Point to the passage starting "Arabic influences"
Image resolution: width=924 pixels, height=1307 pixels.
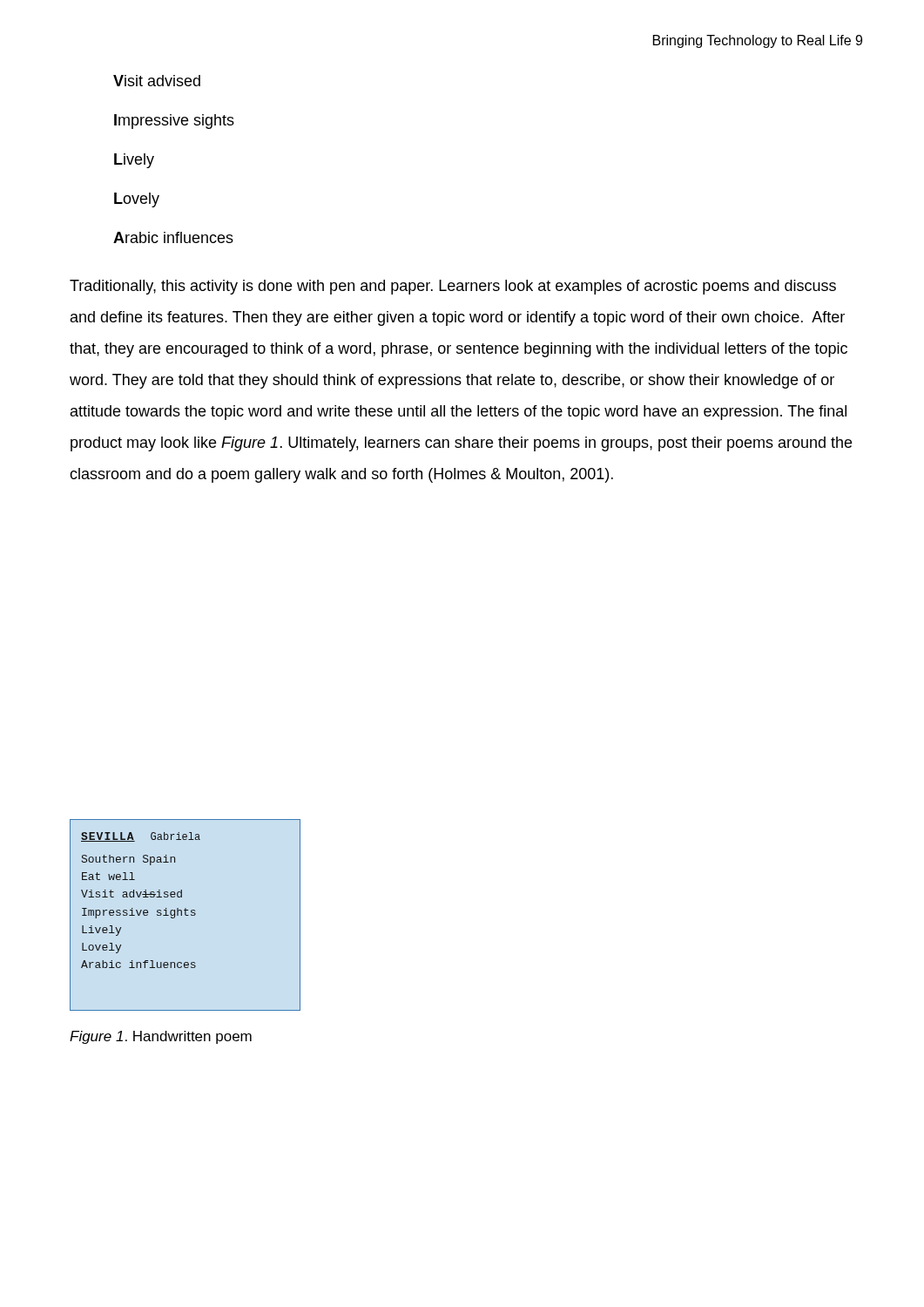pos(173,238)
